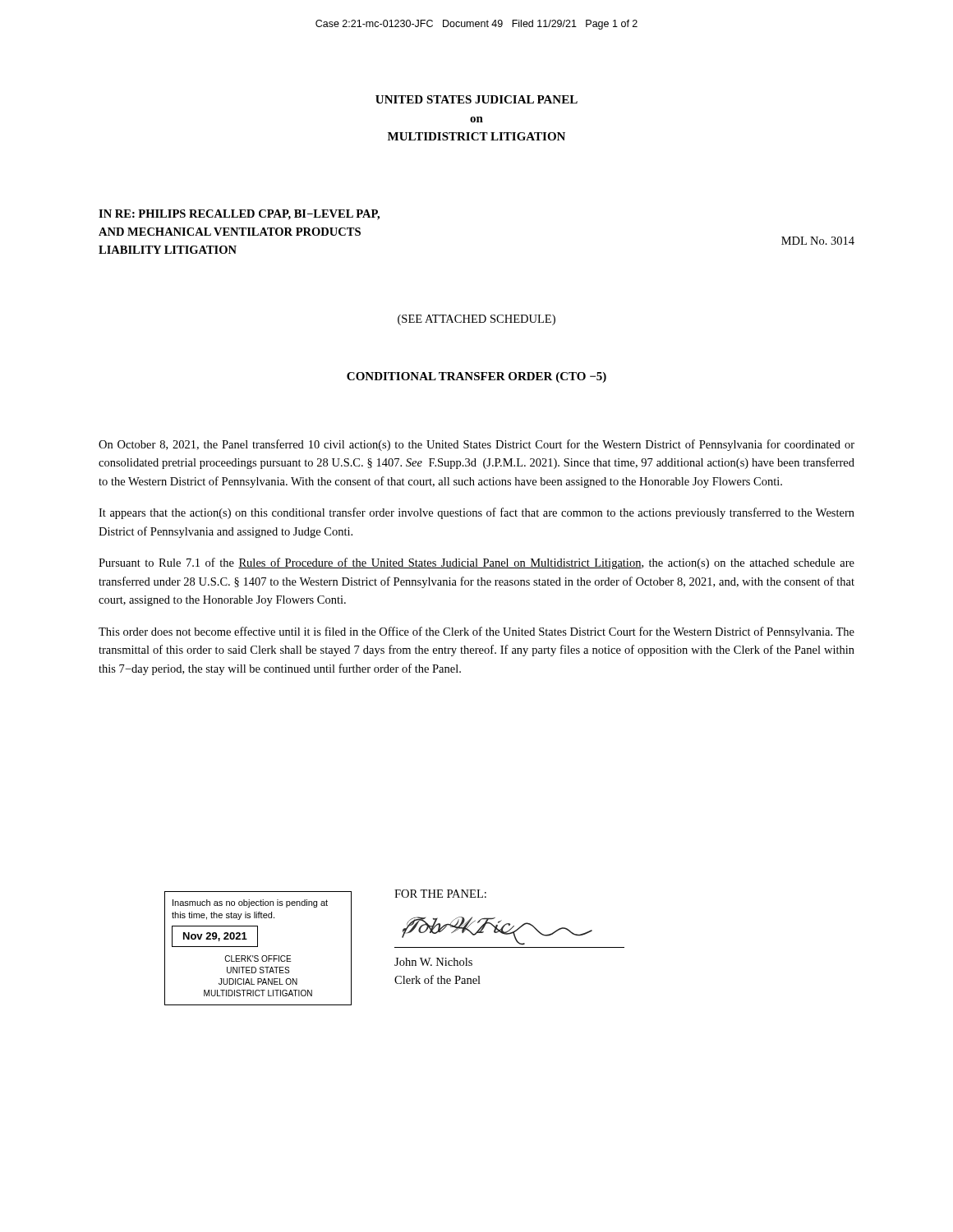The height and width of the screenshot is (1232, 953).
Task: Find the text block that reads "Pursuant to Rule"
Action: click(476, 582)
